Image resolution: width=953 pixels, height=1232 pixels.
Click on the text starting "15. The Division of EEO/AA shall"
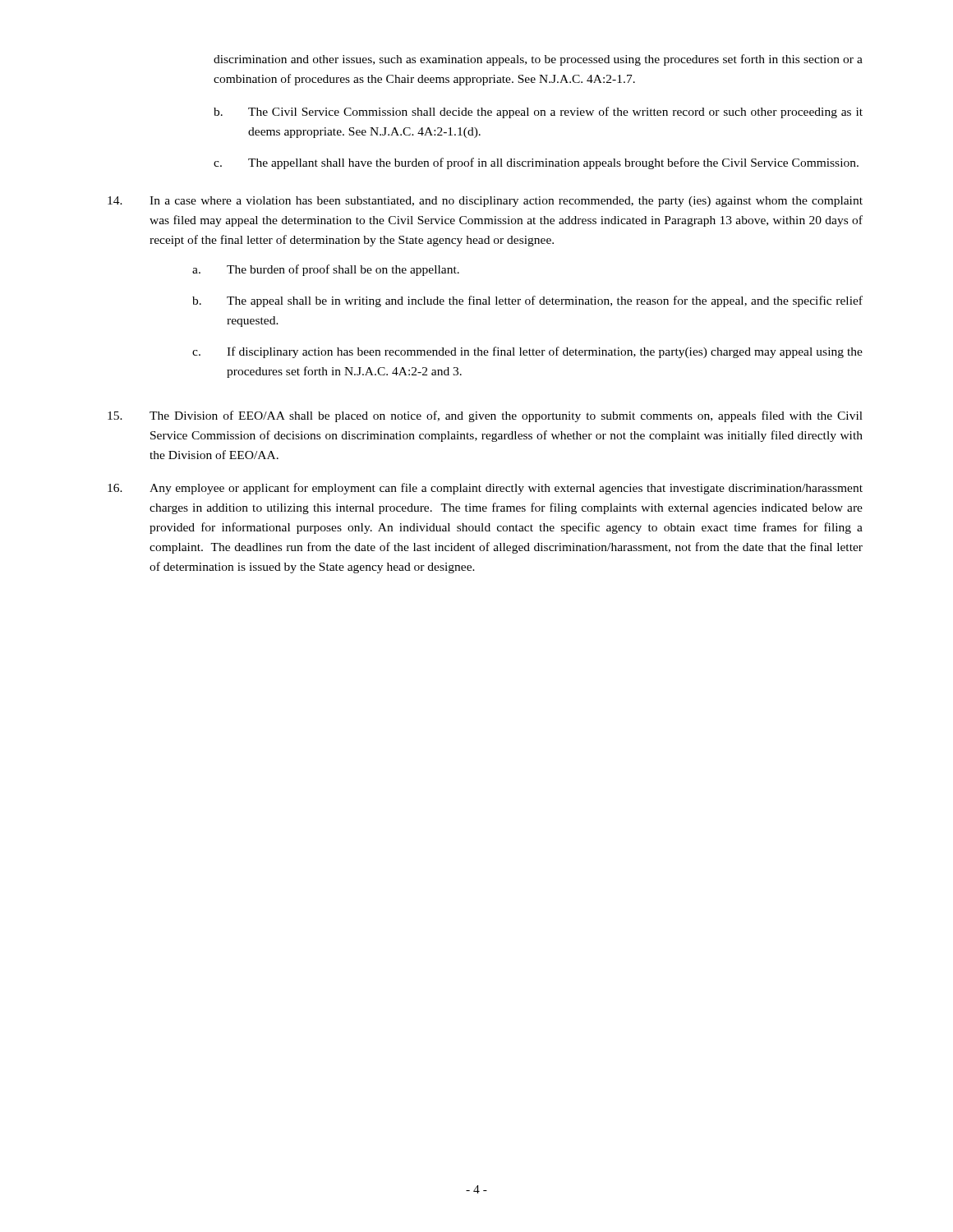[x=485, y=436]
